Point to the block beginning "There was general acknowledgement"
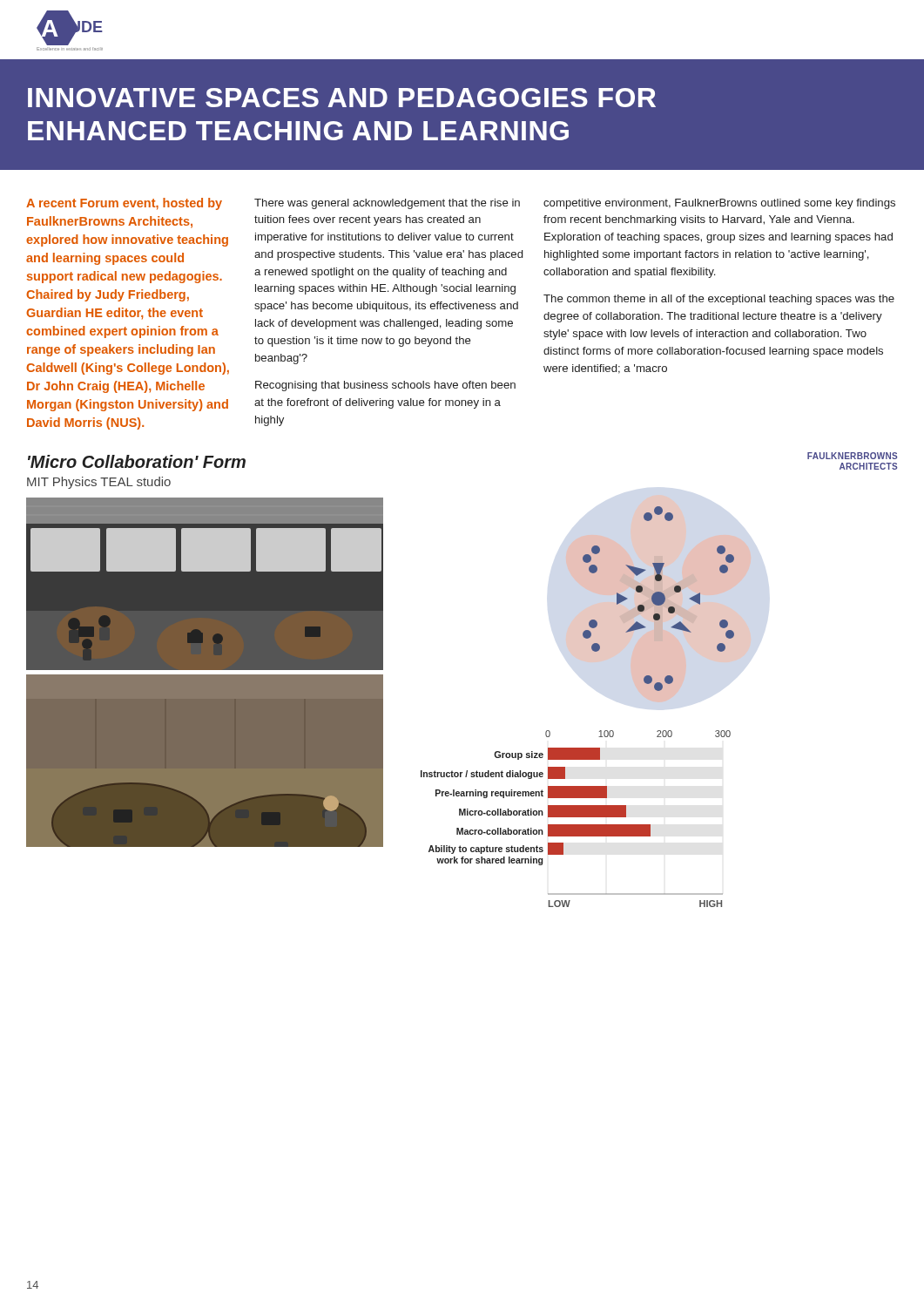This screenshot has height=1307, width=924. point(389,311)
